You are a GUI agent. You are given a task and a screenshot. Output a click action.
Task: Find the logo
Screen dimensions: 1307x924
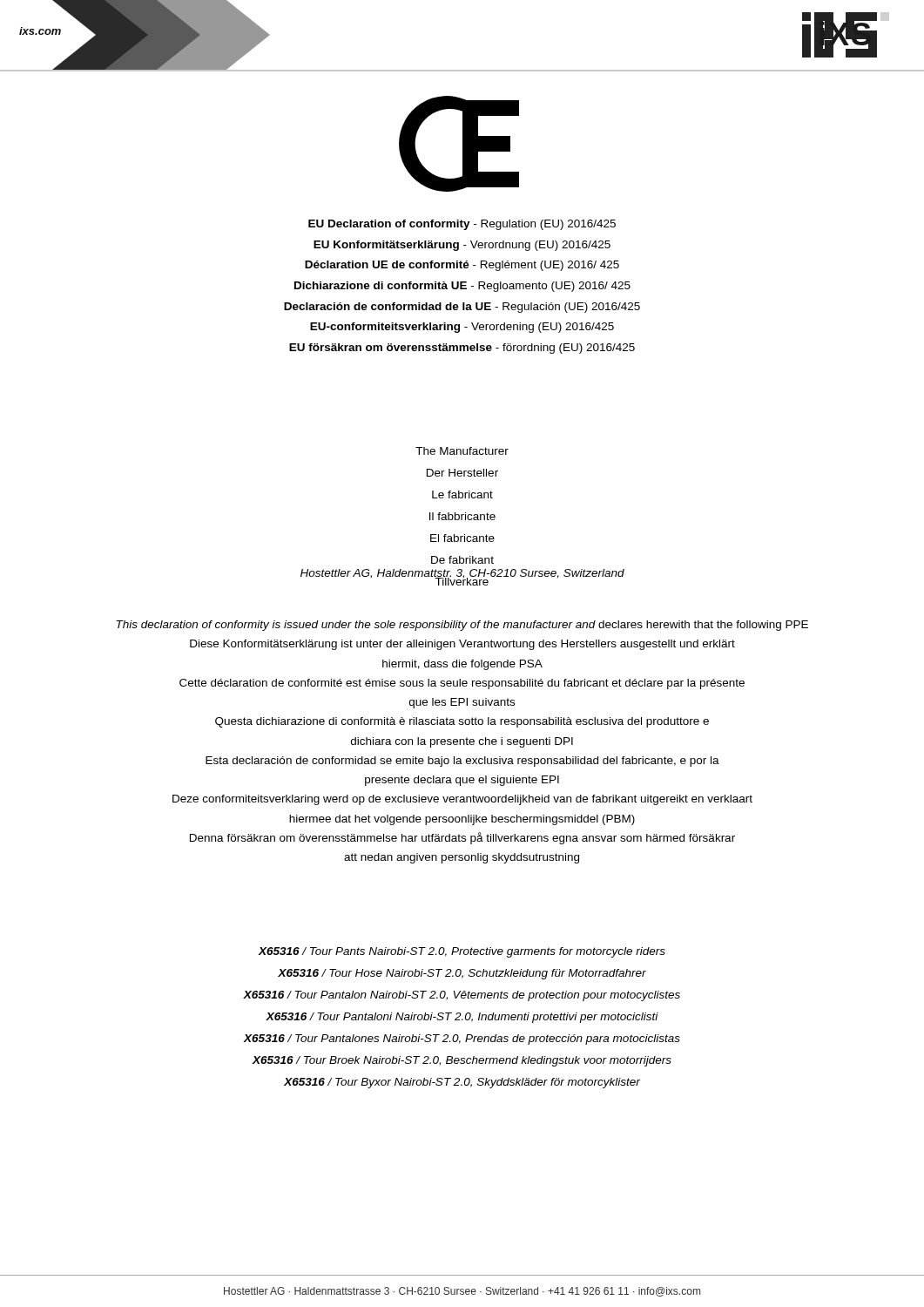coord(165,35)
